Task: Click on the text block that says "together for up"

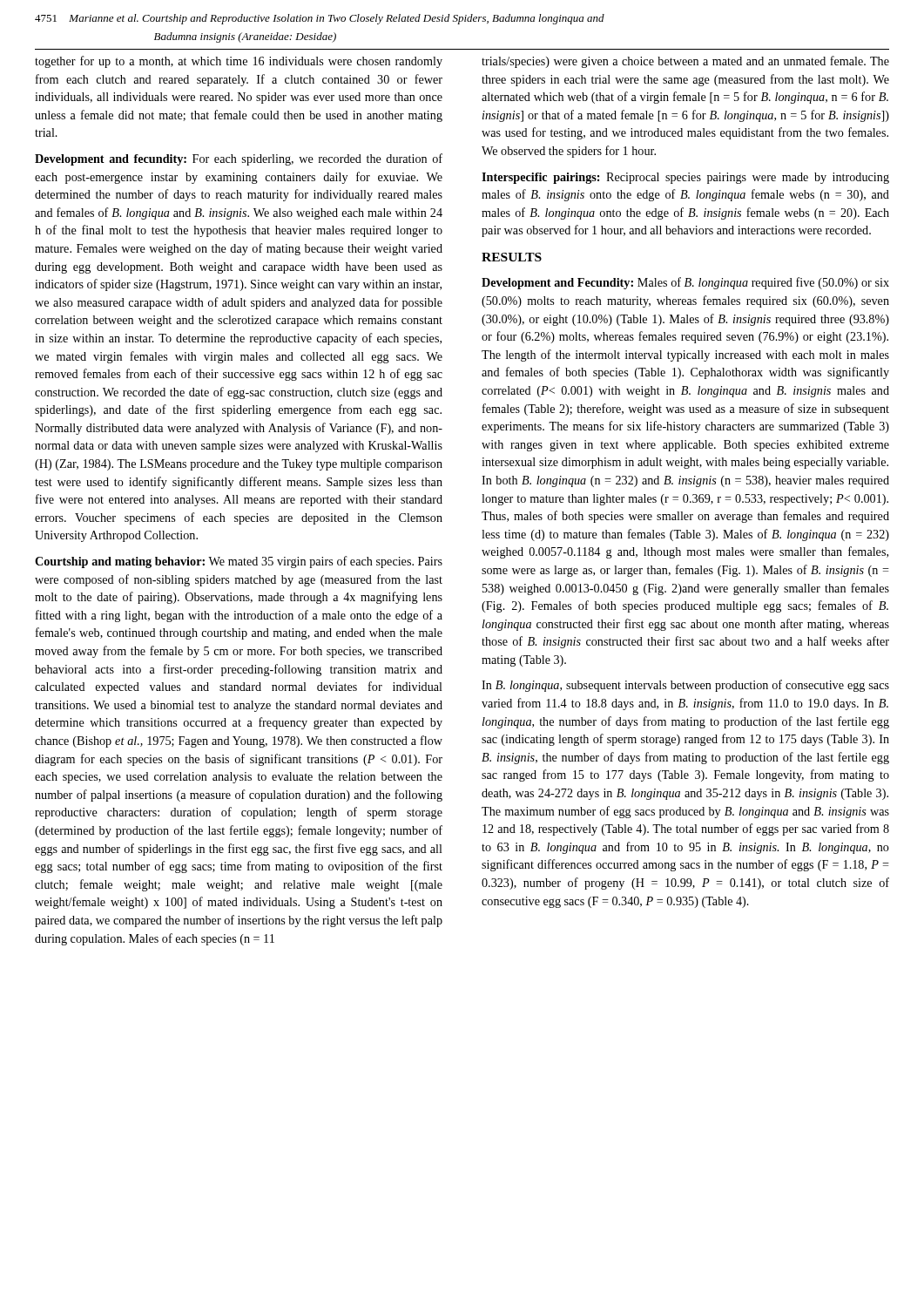Action: click(x=239, y=97)
